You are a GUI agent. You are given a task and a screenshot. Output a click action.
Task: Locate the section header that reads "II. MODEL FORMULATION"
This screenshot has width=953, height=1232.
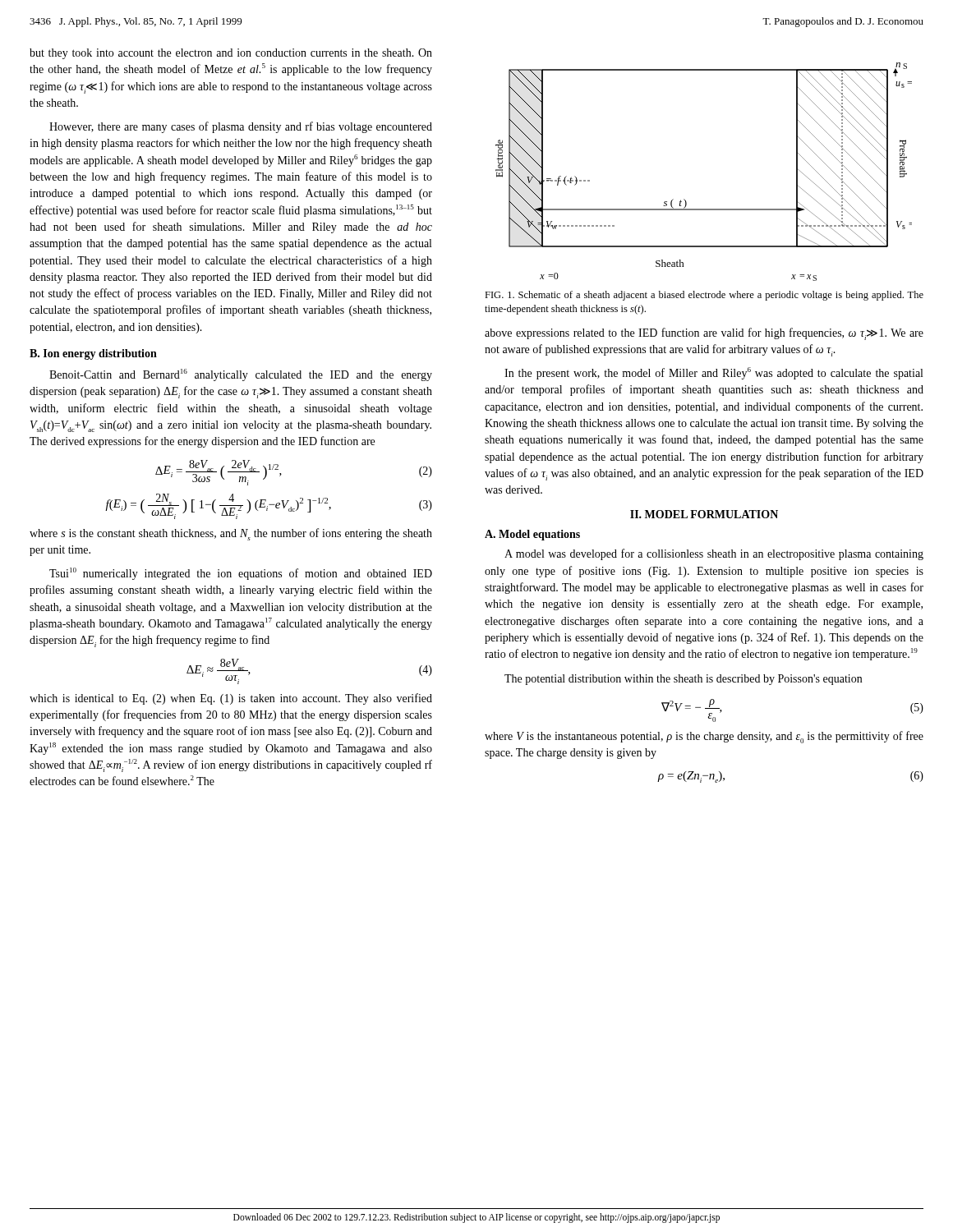point(704,515)
